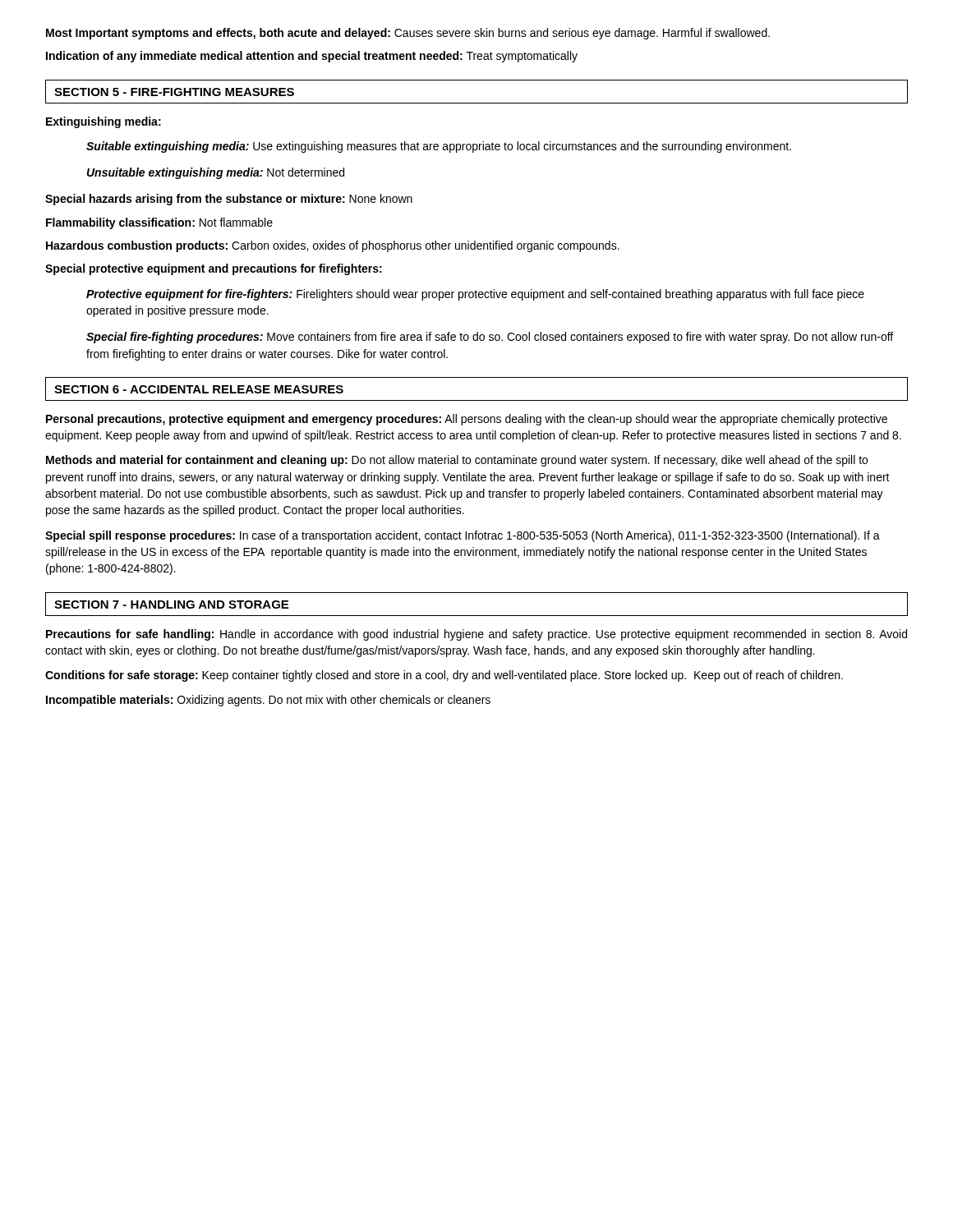Select the block starting "Extinguishing media:"
953x1232 pixels.
coord(103,121)
